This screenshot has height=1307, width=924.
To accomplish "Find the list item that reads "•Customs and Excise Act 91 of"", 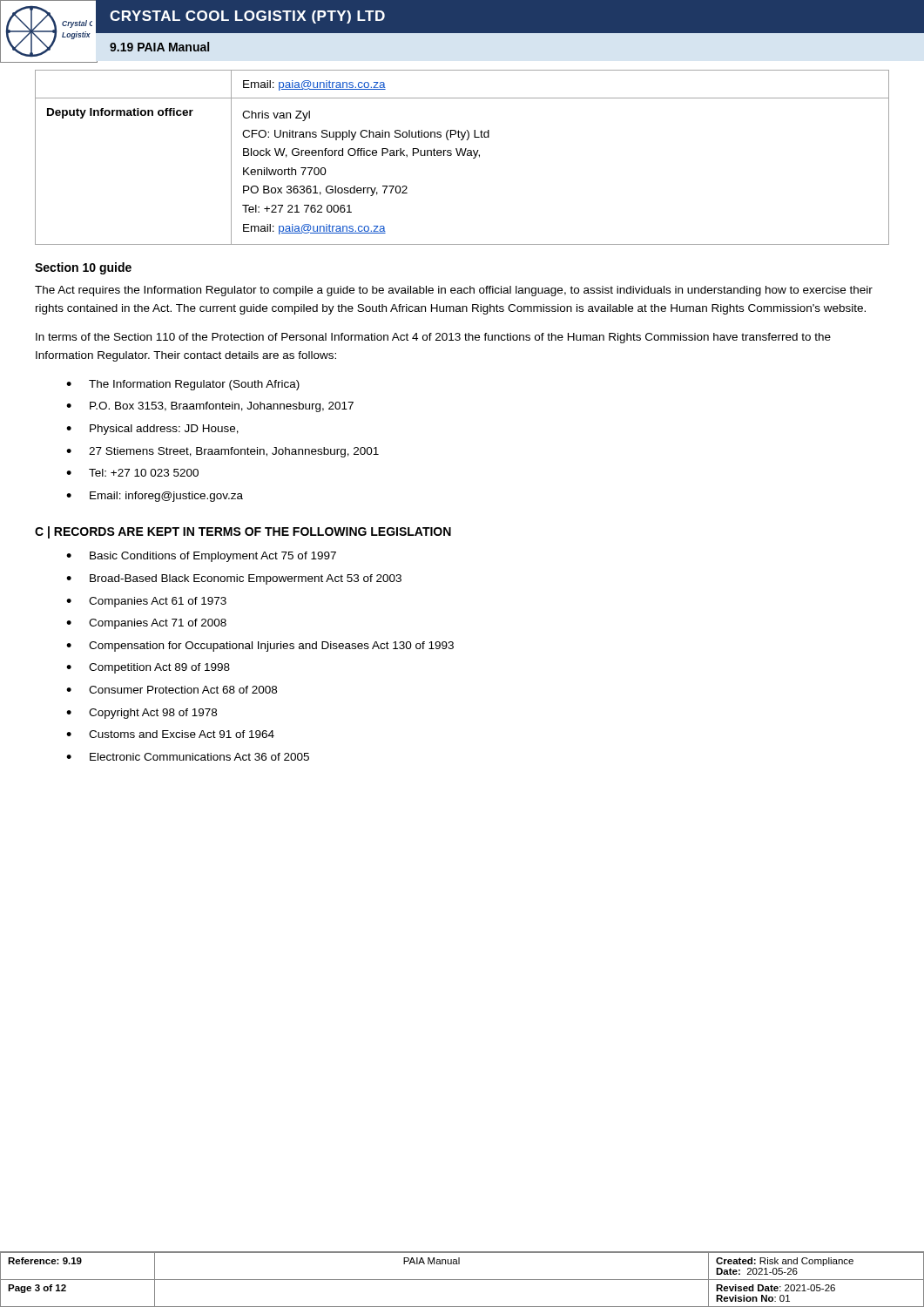I will coord(170,735).
